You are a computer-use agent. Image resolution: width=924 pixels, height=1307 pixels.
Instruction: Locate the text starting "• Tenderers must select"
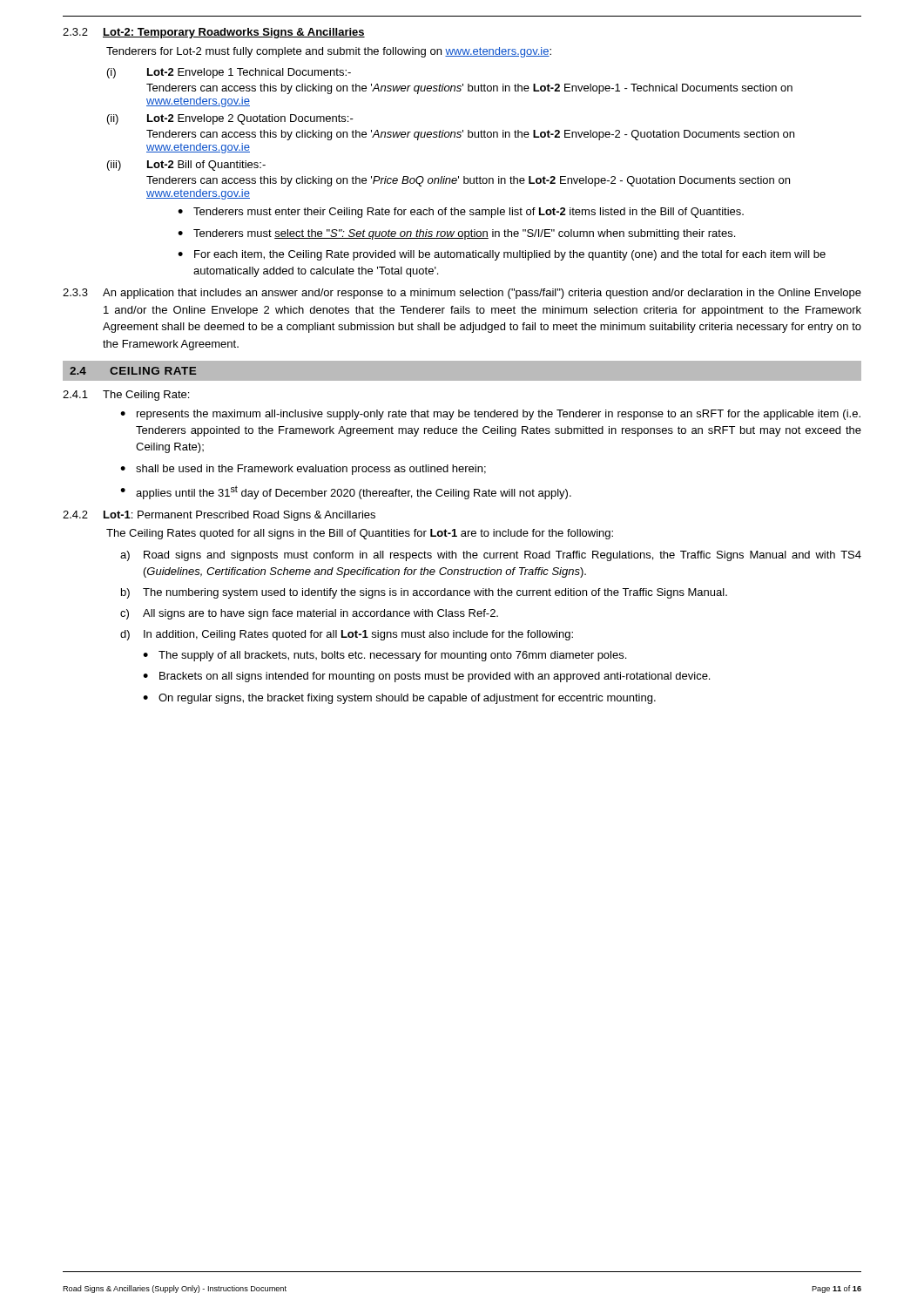(519, 234)
